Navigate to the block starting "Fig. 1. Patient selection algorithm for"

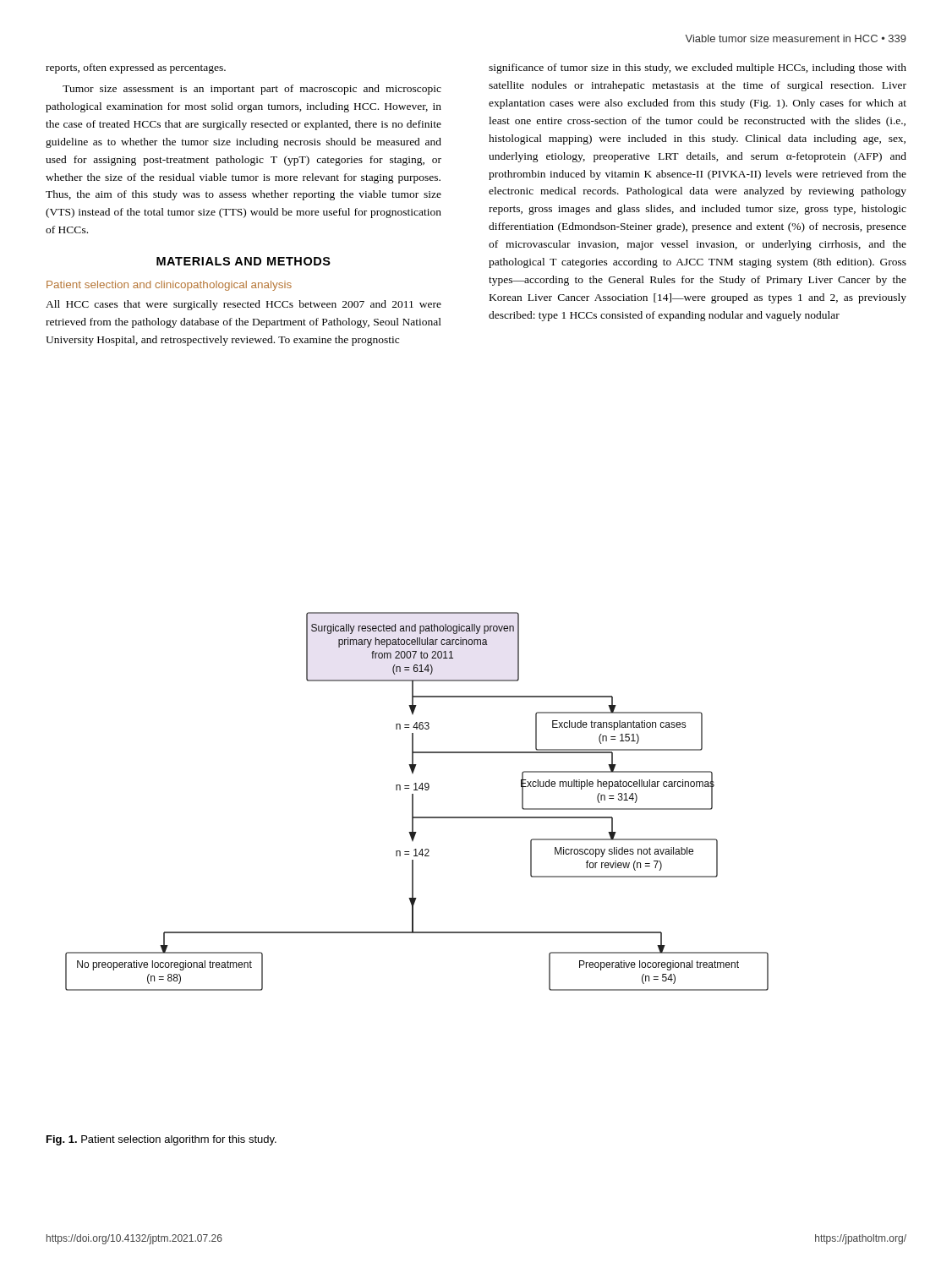(x=161, y=1139)
